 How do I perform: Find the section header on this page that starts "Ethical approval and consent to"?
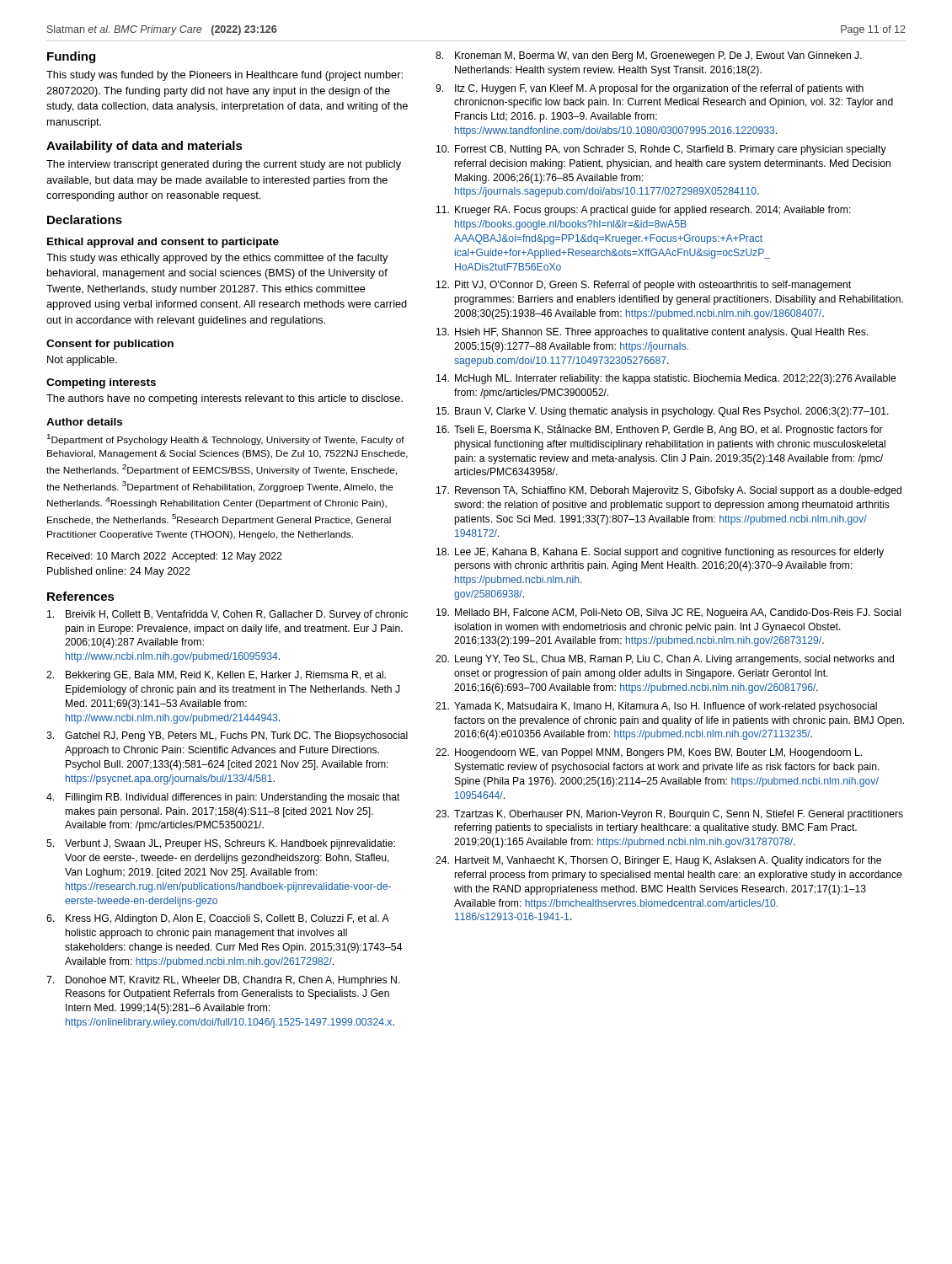point(227,241)
